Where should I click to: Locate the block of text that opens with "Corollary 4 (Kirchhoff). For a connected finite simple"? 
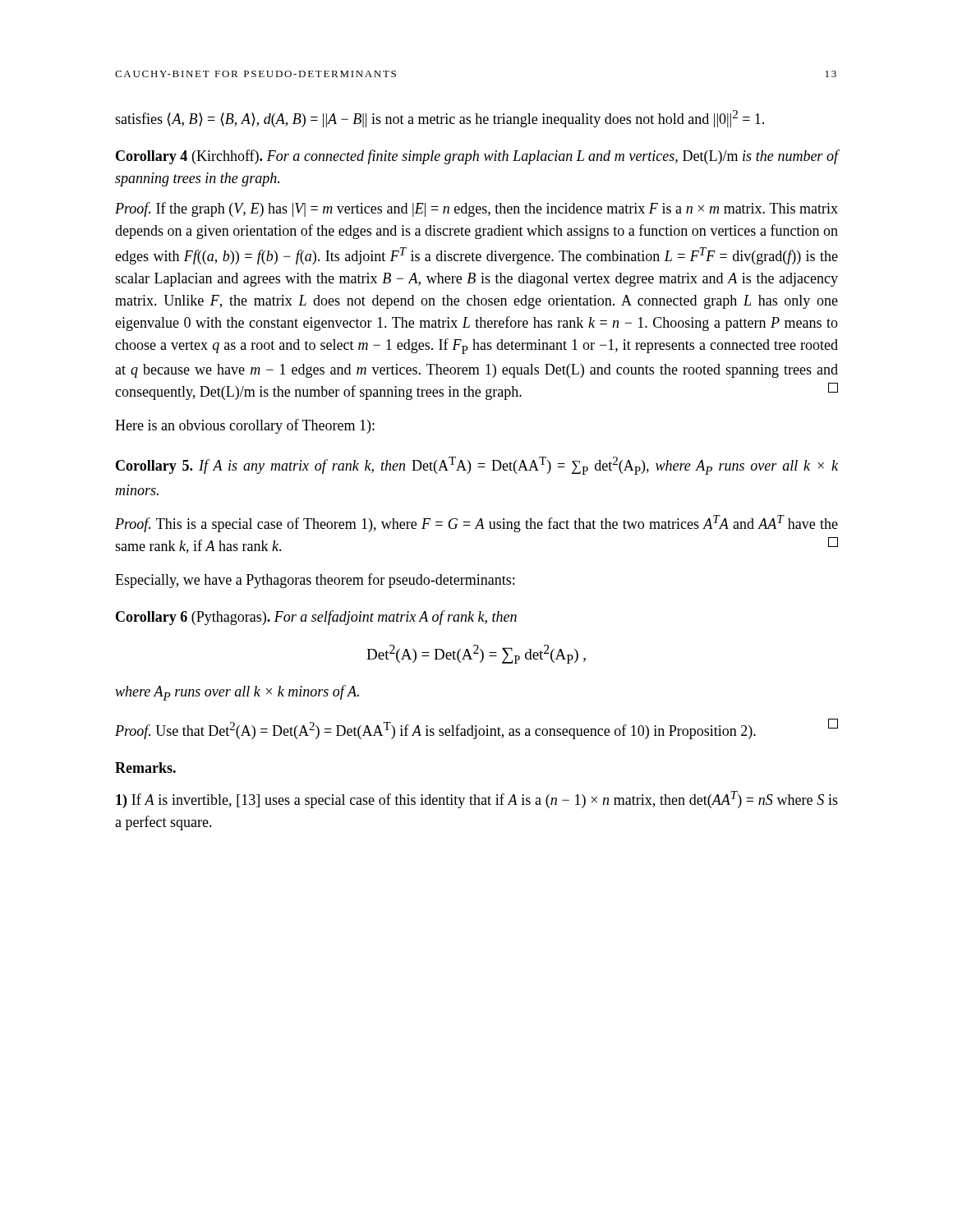point(476,167)
